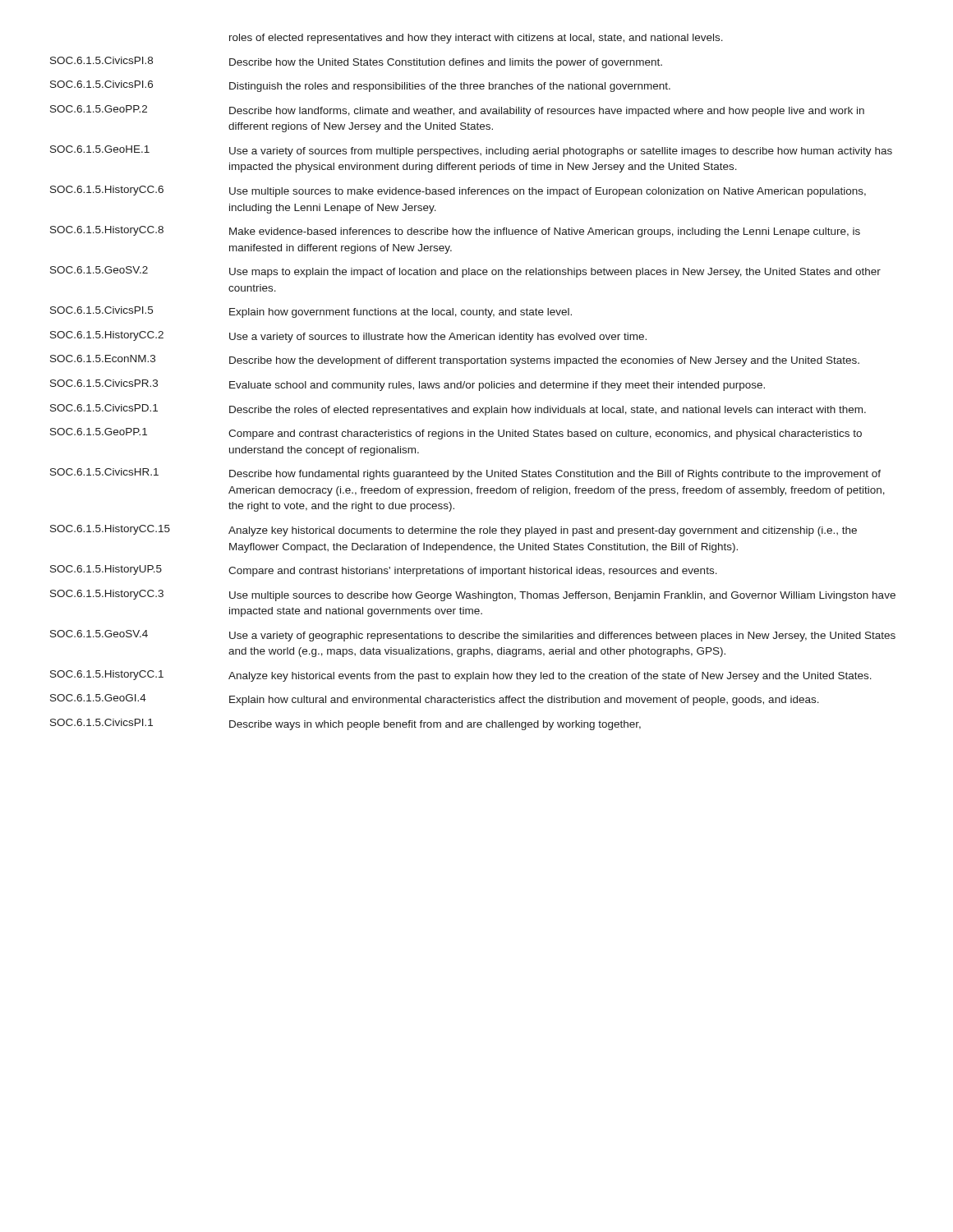Find the text block with the text "roles of elected representatives and how"

(x=476, y=37)
